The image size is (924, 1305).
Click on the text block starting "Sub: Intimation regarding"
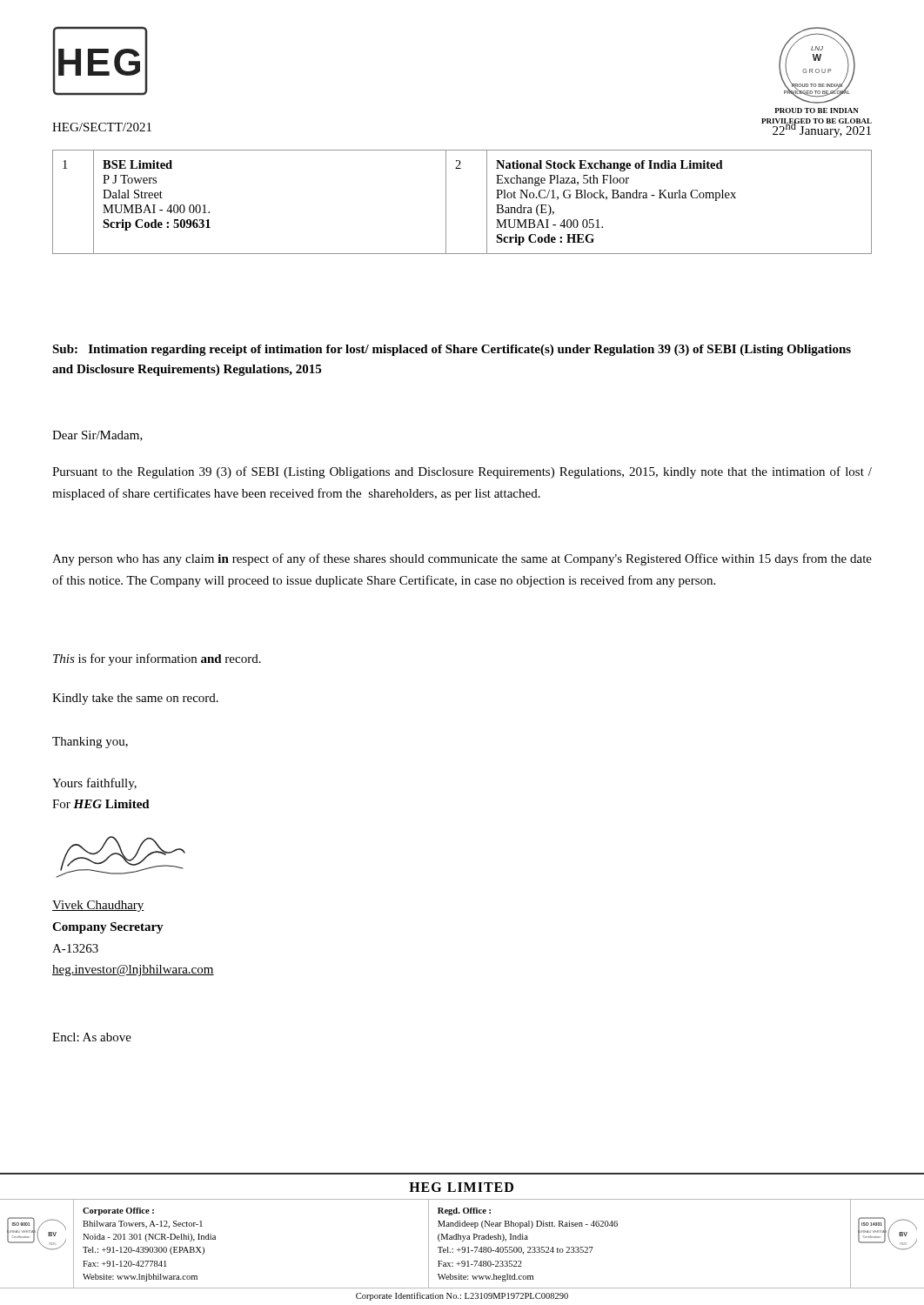(452, 359)
